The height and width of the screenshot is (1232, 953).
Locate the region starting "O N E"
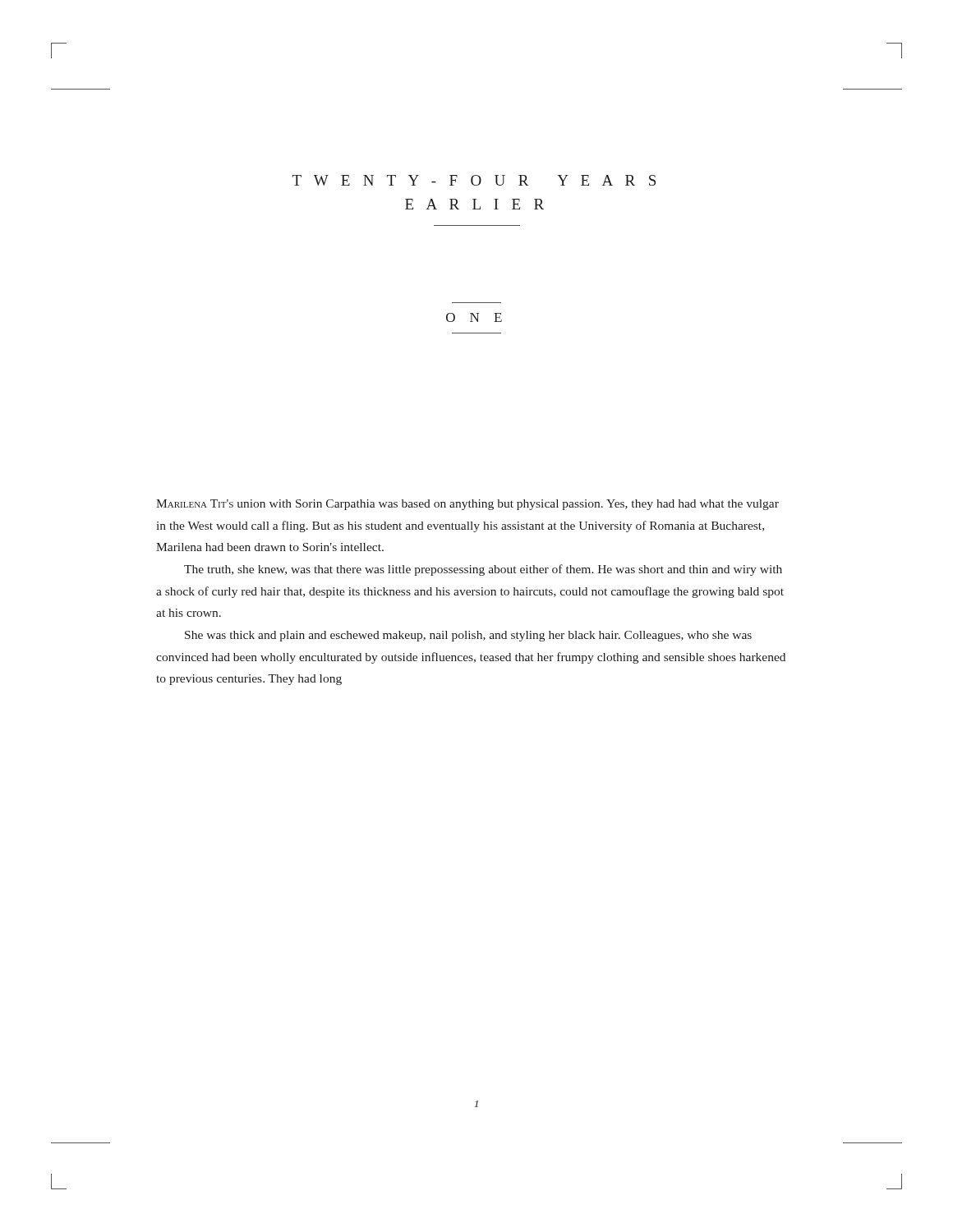[x=476, y=318]
